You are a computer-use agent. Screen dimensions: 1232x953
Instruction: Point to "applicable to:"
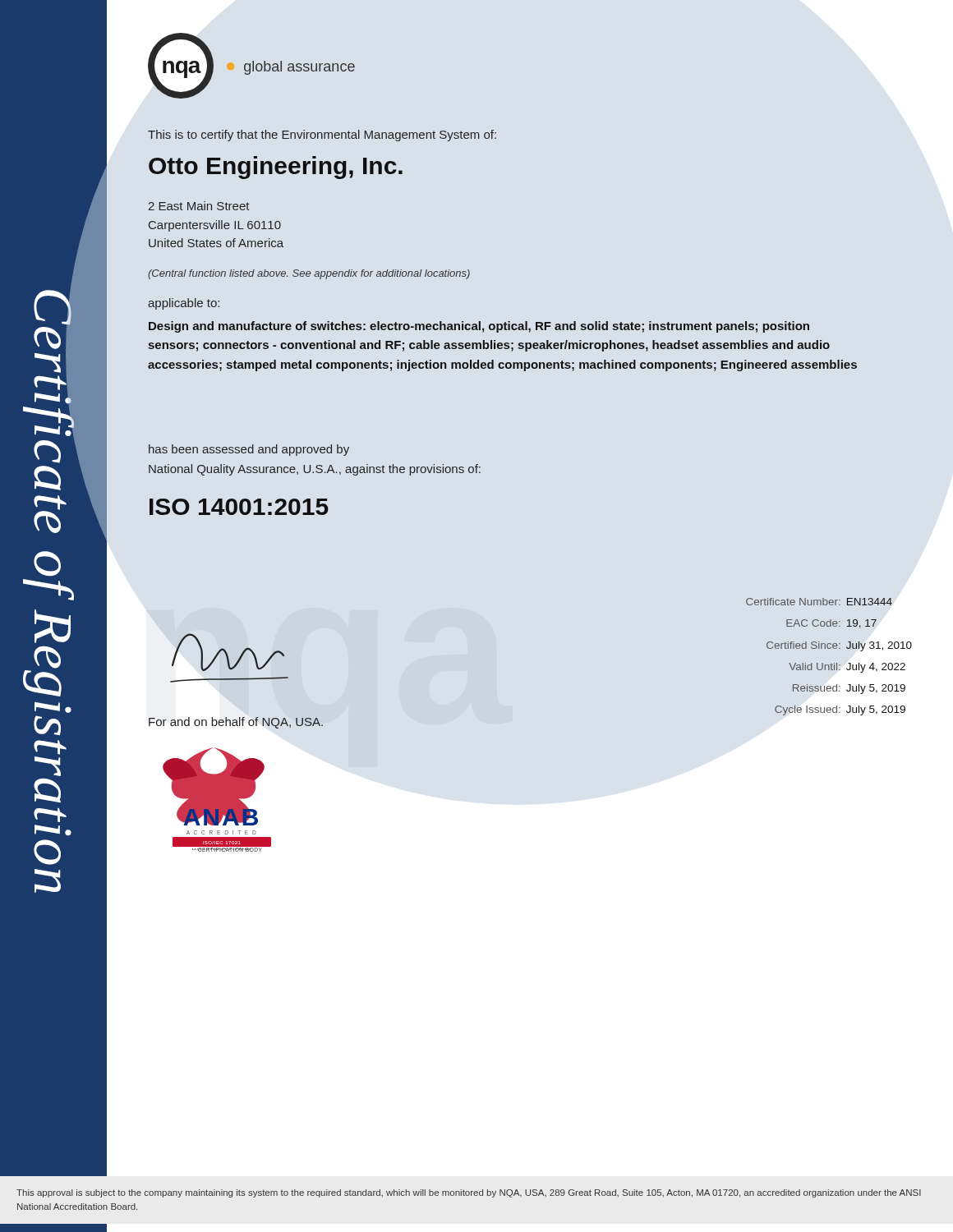(184, 303)
